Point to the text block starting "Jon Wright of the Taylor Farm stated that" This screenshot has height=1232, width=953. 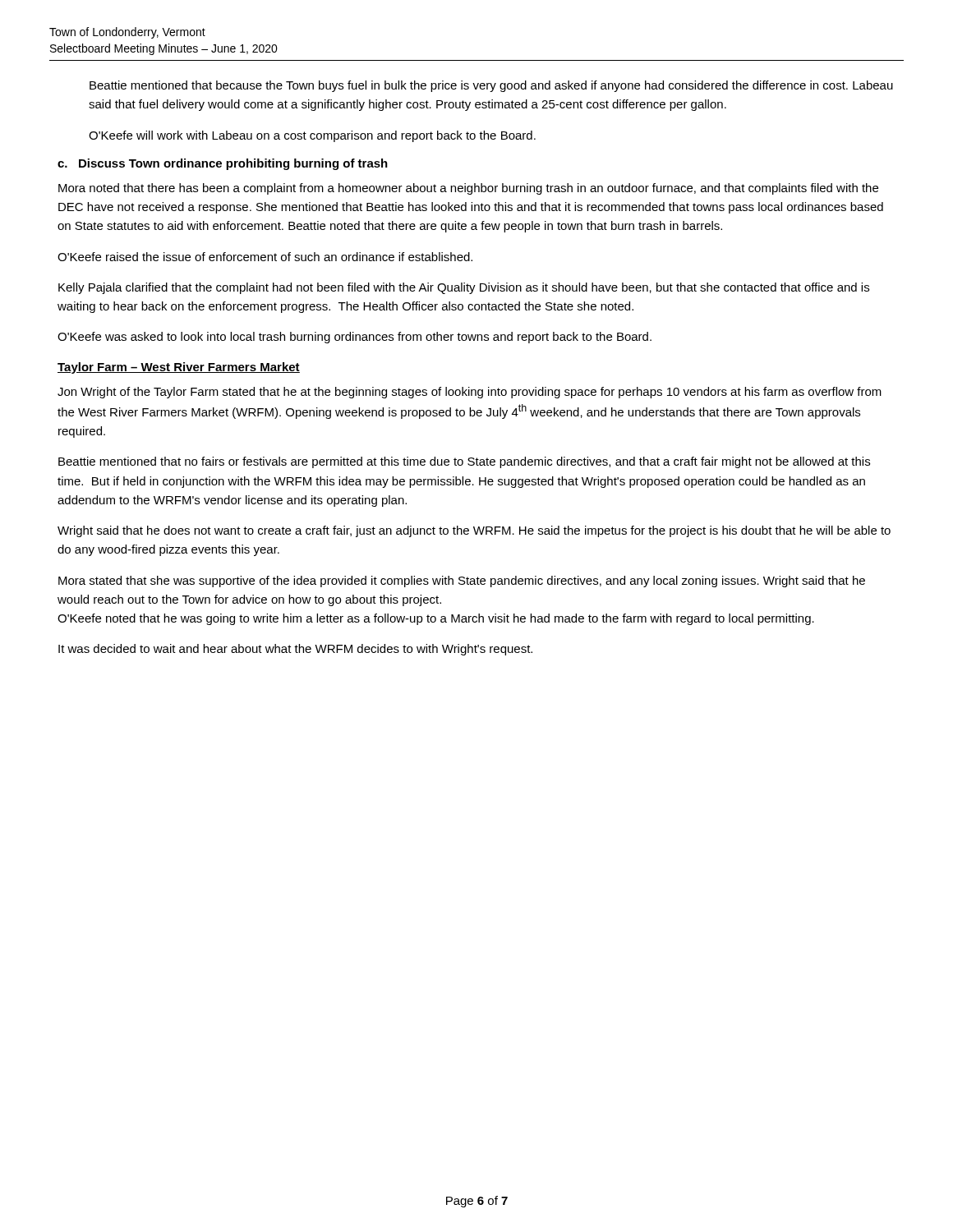pos(470,411)
